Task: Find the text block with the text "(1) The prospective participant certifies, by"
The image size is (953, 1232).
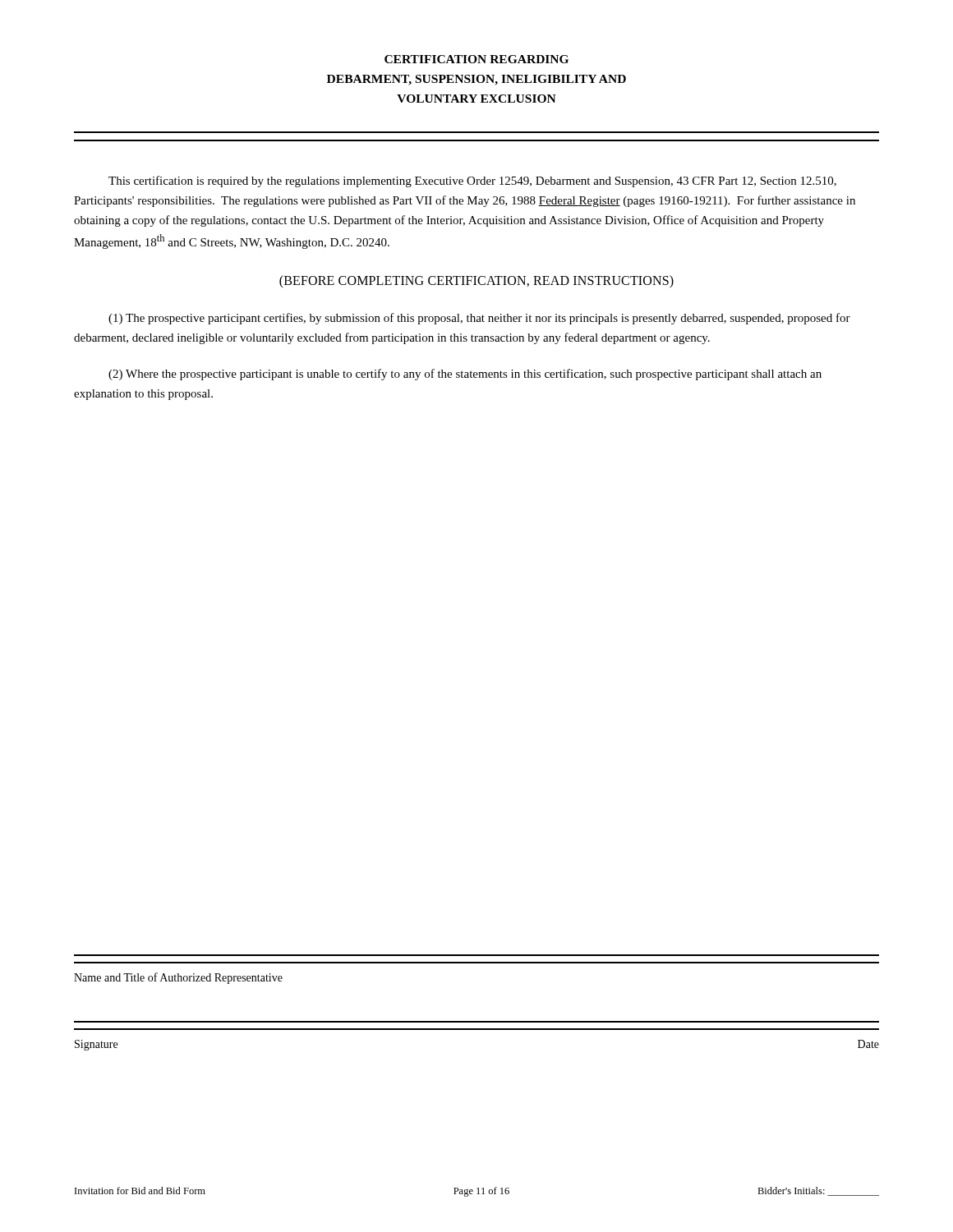Action: pos(462,328)
